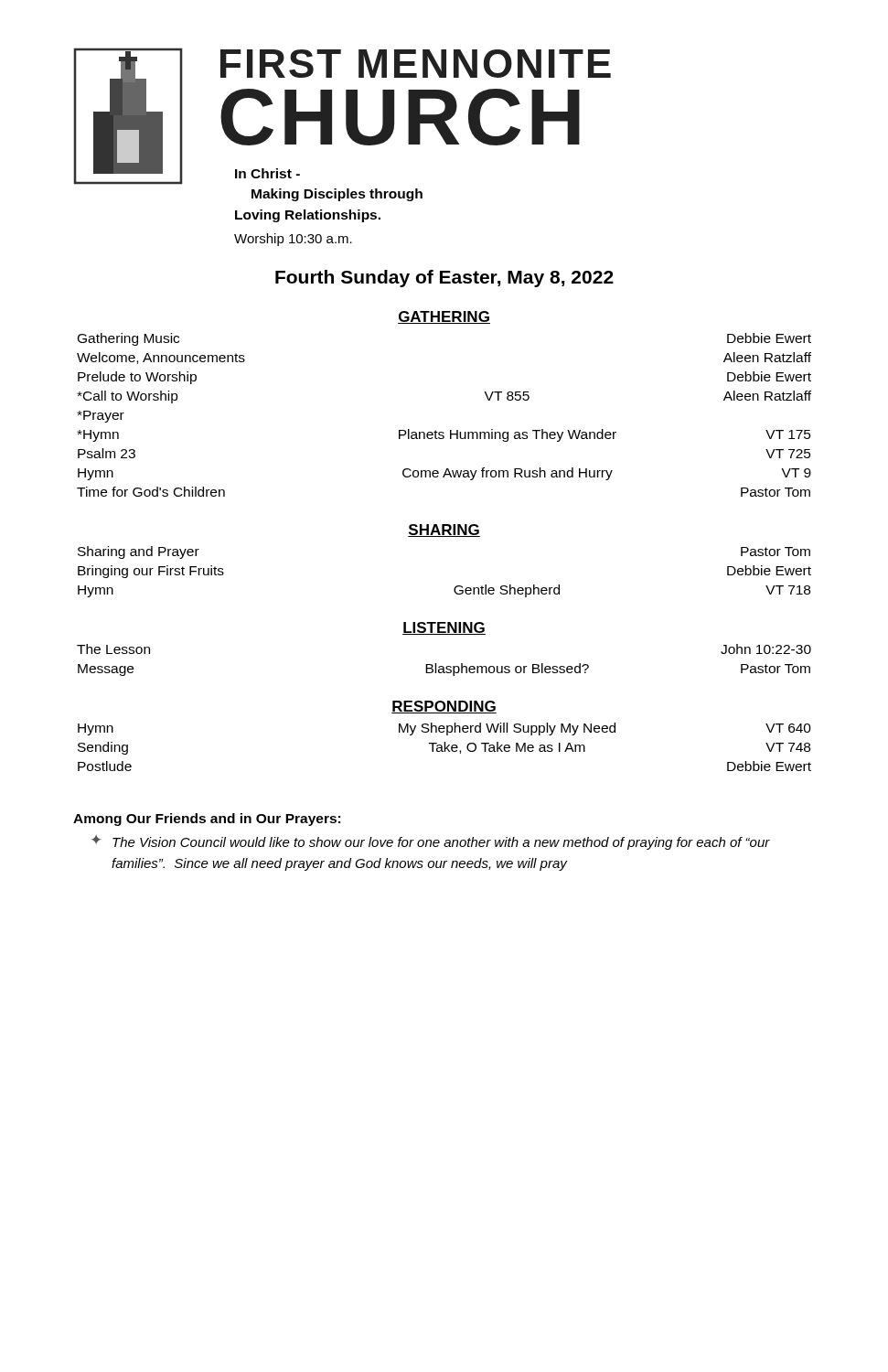This screenshot has width=888, height=1372.
Task: Locate the table with the text "*Call to Worship"
Action: click(x=444, y=415)
